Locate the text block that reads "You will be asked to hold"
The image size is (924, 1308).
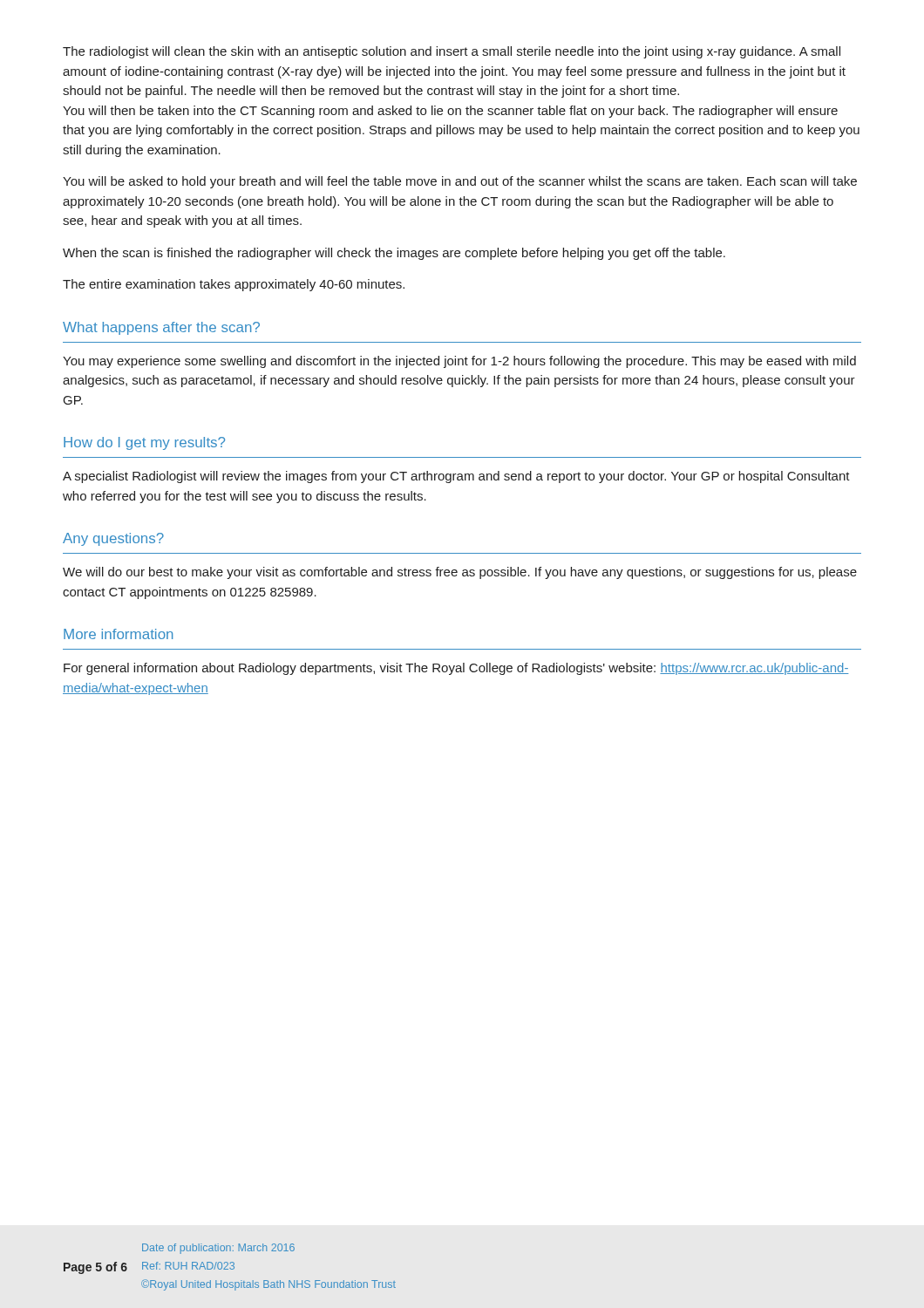(x=460, y=201)
